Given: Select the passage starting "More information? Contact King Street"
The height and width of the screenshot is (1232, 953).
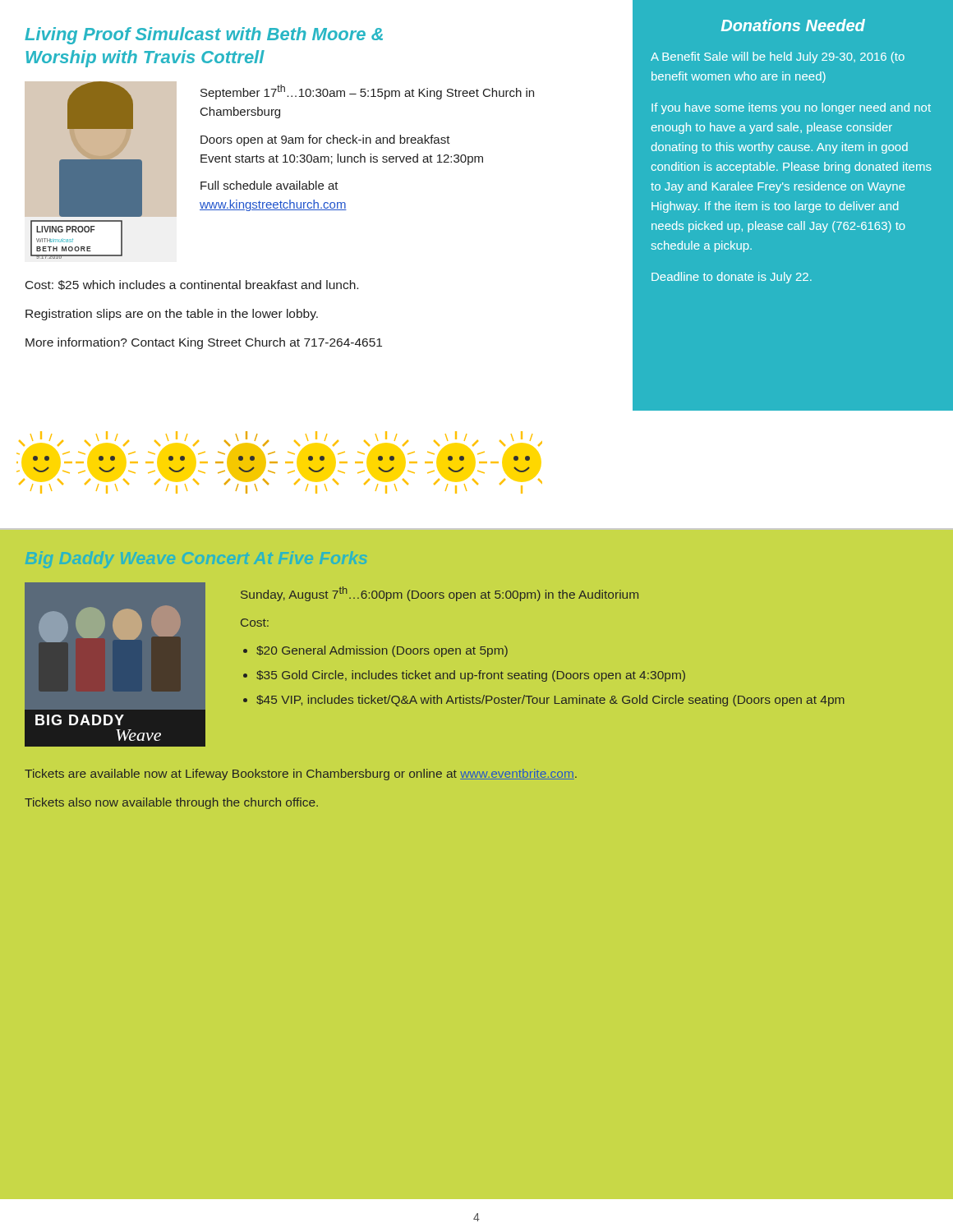Looking at the screenshot, I should click(283, 342).
